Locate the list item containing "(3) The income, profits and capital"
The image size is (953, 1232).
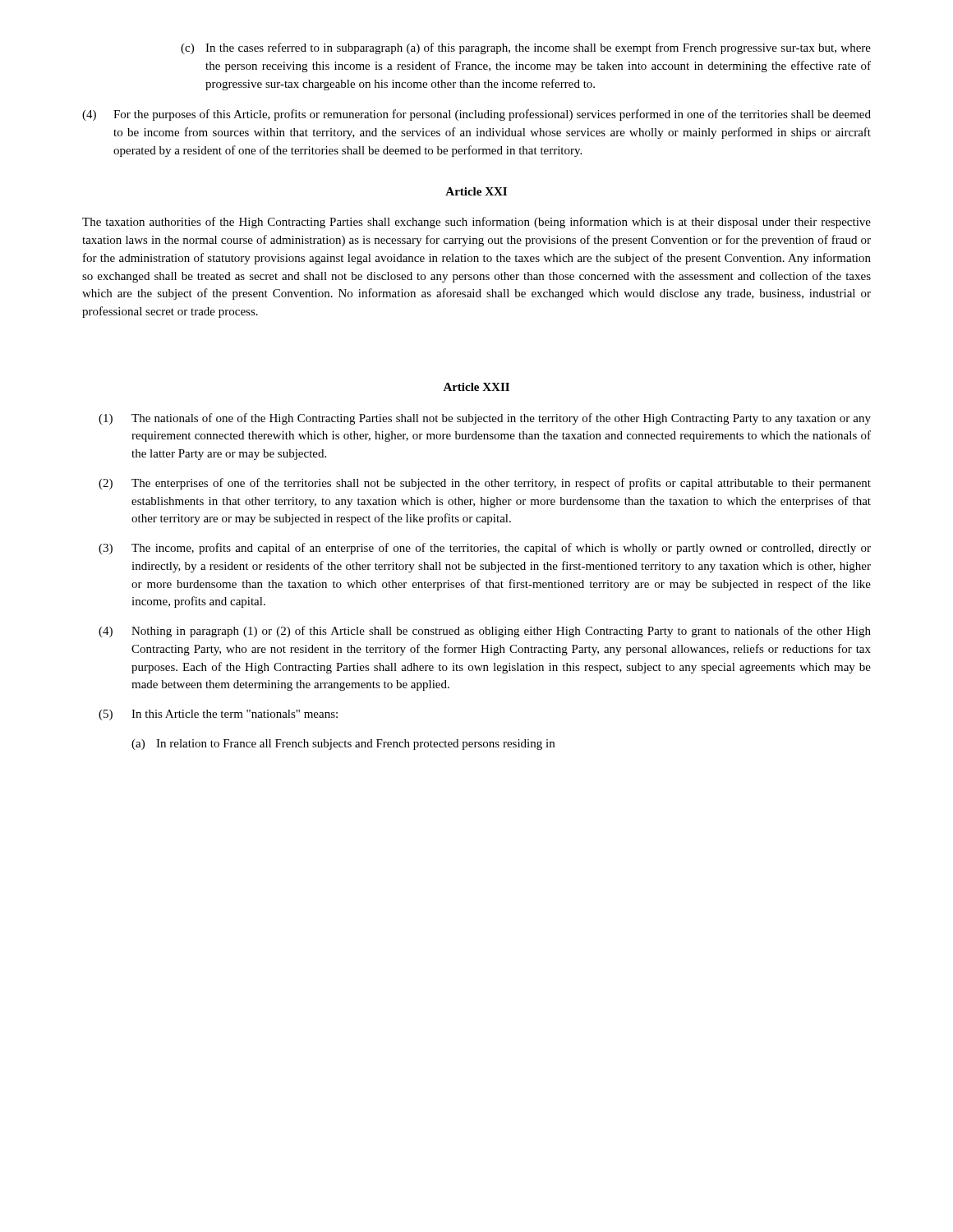[x=485, y=575]
